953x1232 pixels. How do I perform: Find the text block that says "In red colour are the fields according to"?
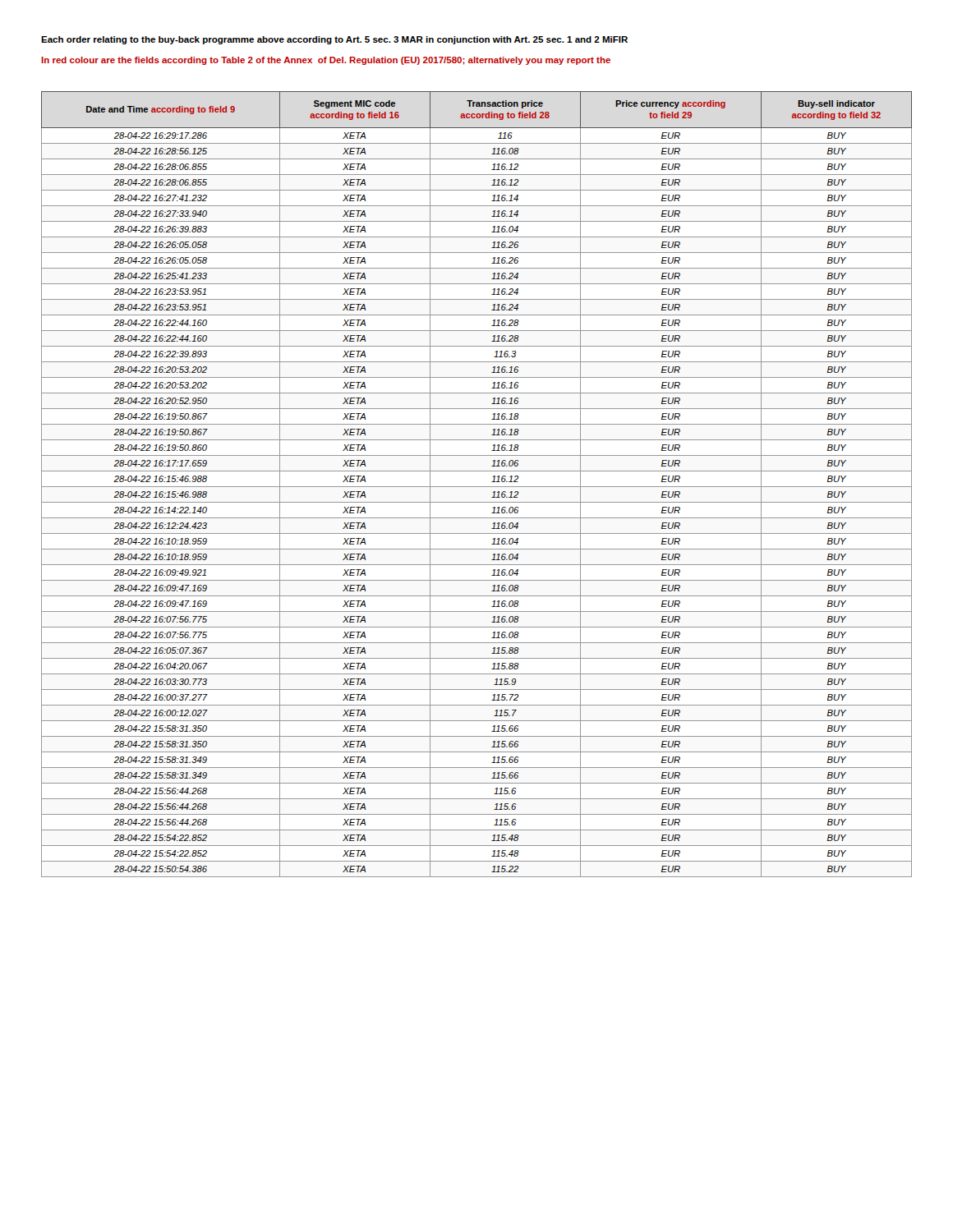pos(326,60)
